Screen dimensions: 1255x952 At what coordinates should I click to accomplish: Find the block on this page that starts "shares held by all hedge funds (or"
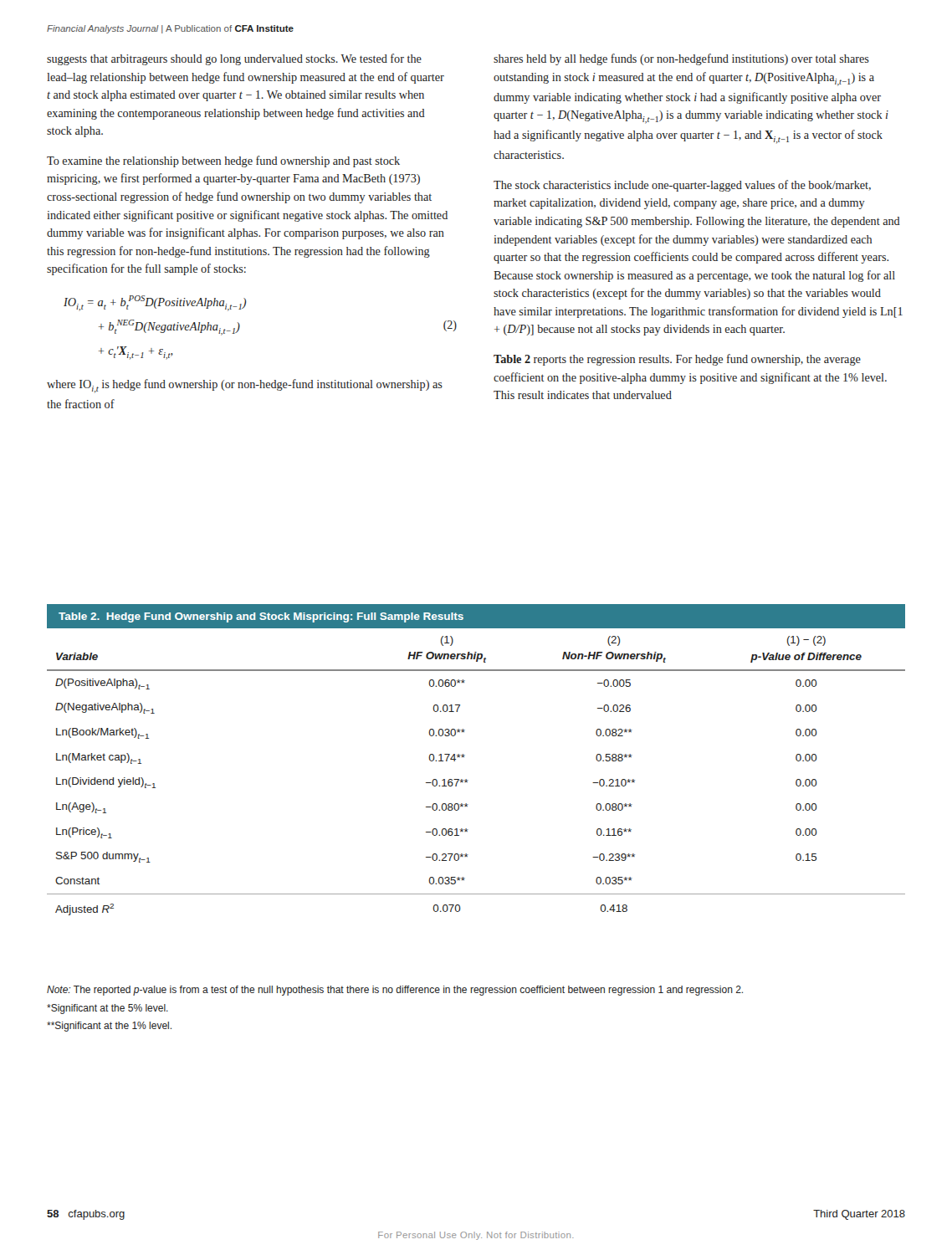(691, 107)
